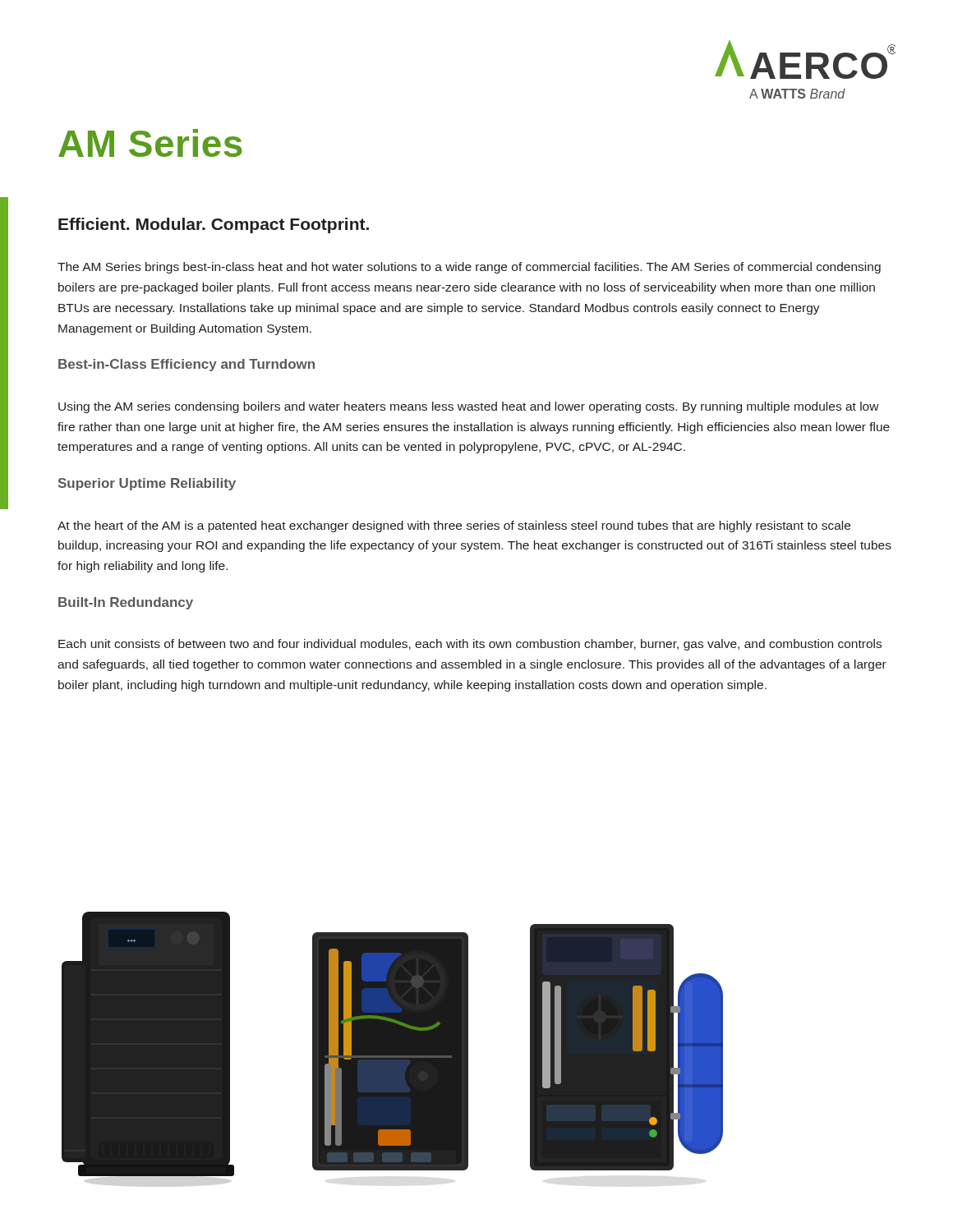The height and width of the screenshot is (1232, 953).
Task: Locate the logo
Action: pyautogui.click(x=805, y=81)
